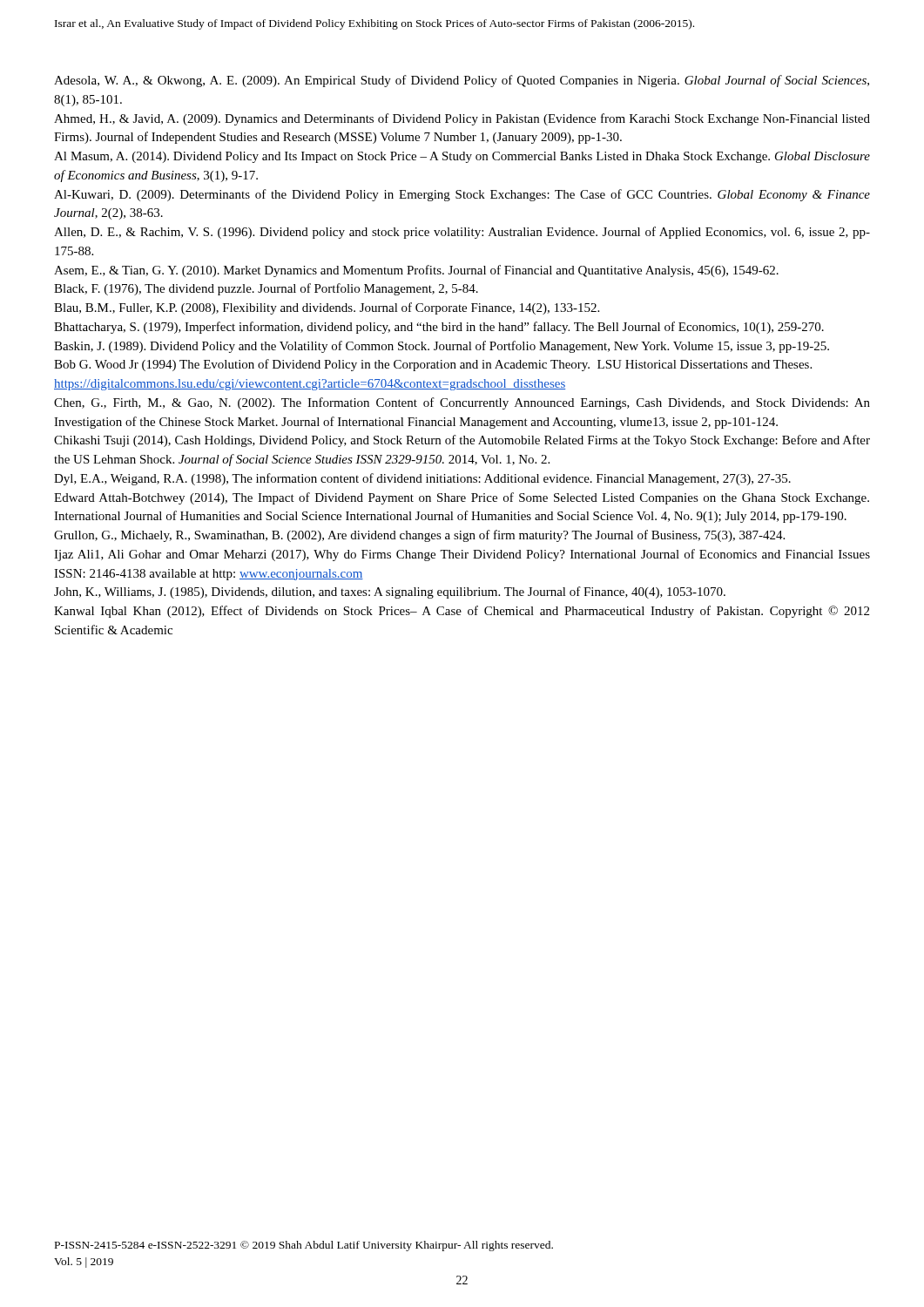Click on the list item with the text "Bhattacharya, S. (1979), Imperfect information, dividend"
Screen dimensions: 1307x924
coord(439,327)
